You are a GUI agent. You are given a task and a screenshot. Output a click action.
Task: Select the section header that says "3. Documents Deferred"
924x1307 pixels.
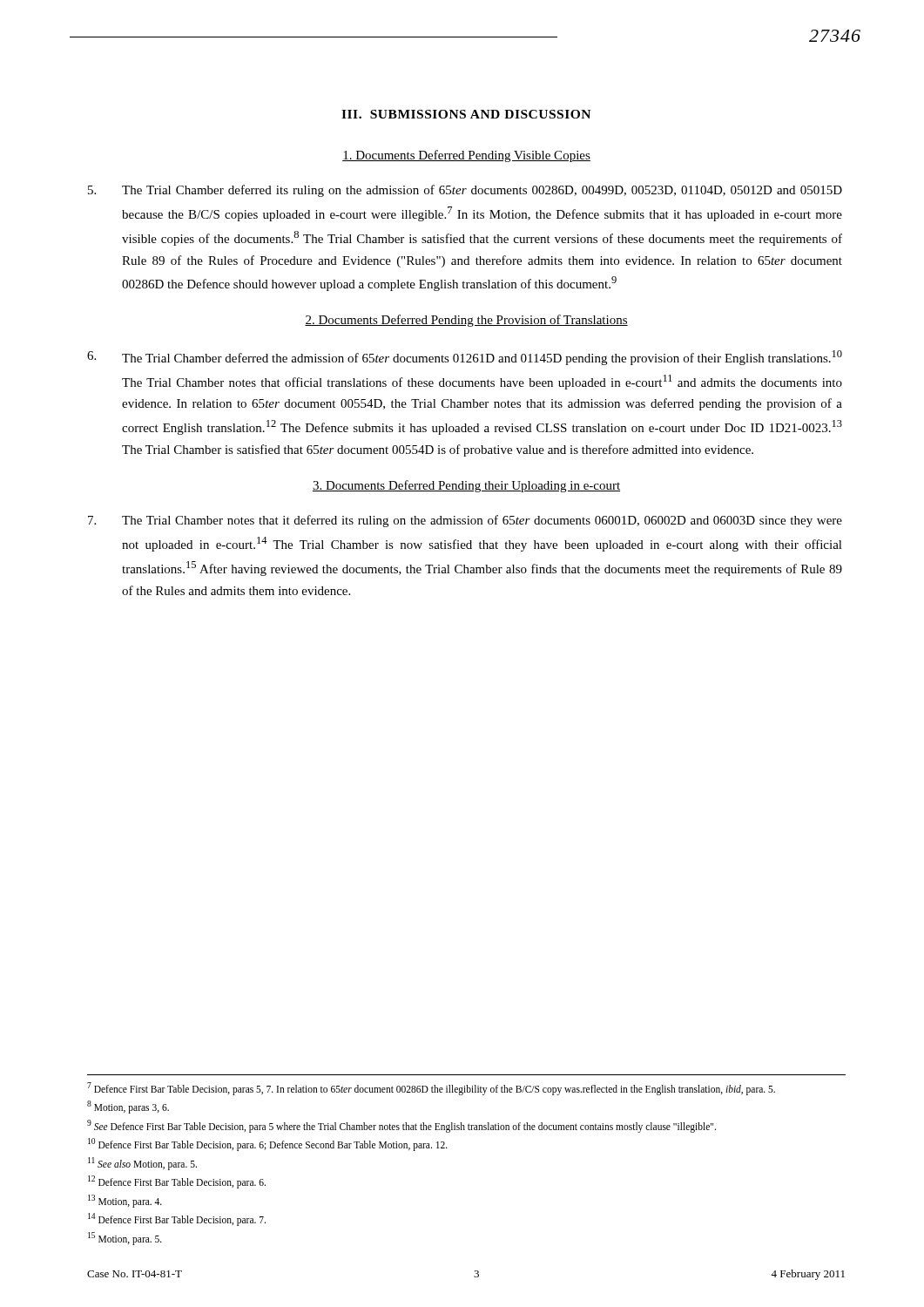coord(466,485)
